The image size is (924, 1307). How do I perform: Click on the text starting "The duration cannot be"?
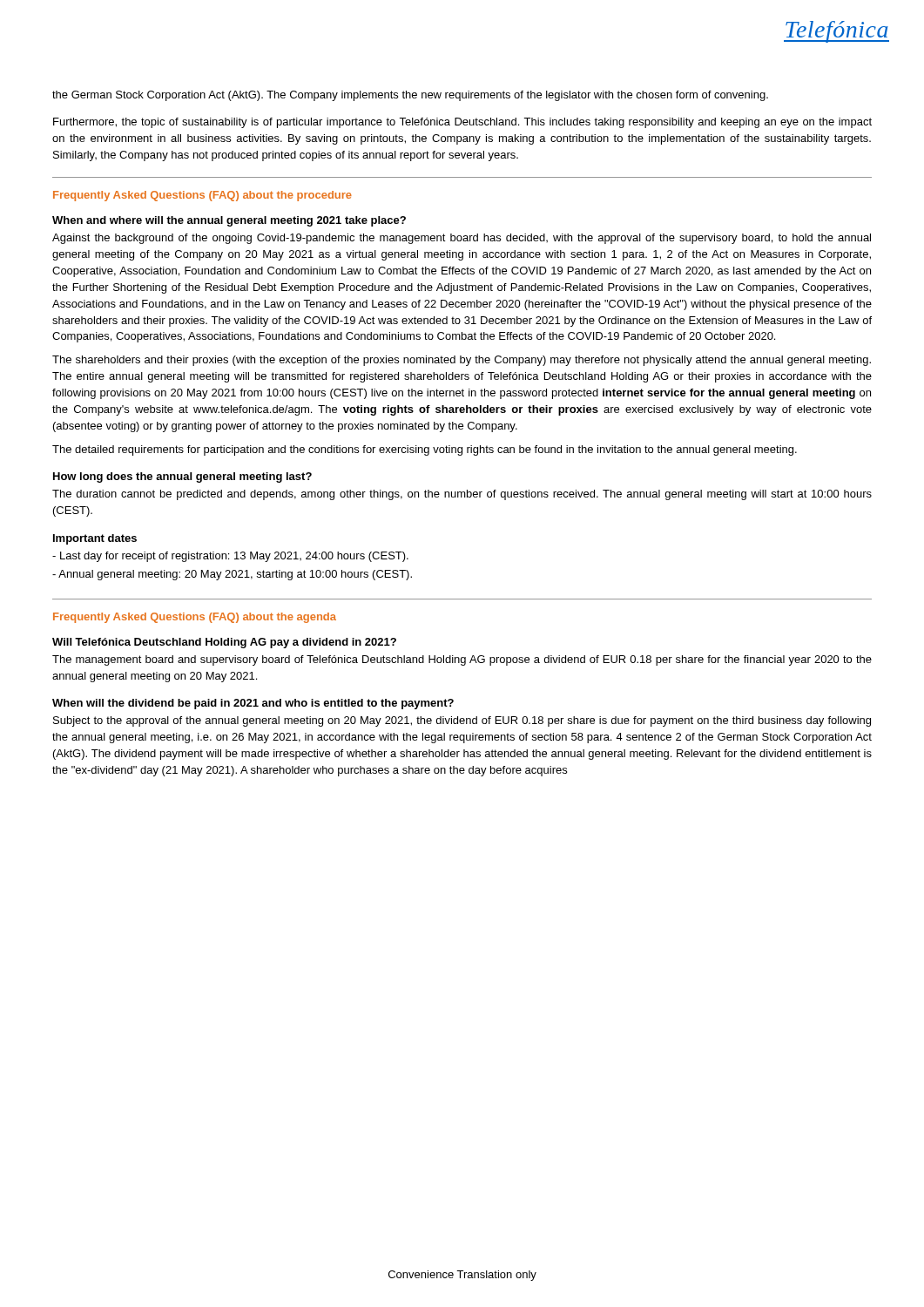tap(462, 502)
